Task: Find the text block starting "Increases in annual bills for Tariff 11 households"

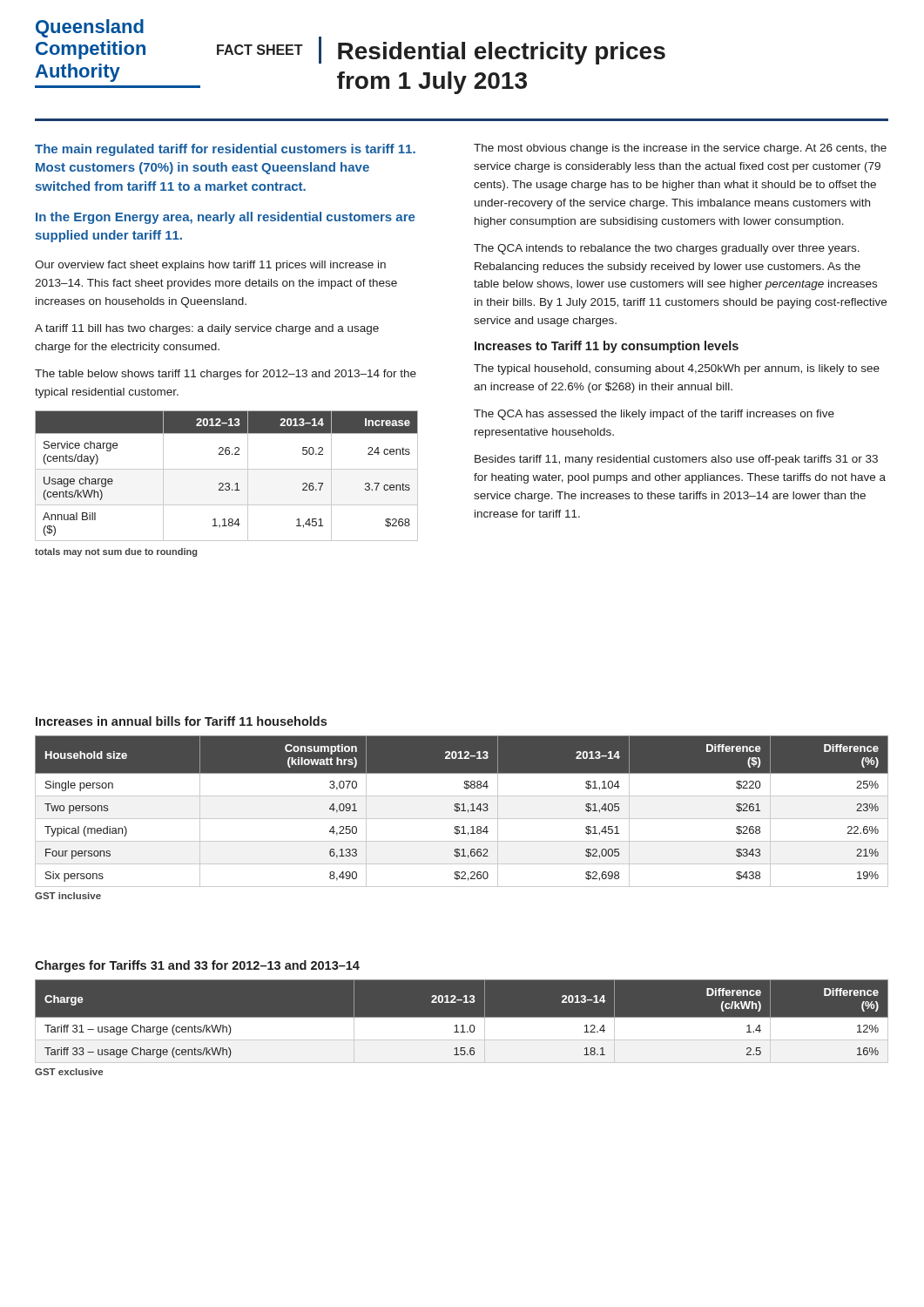Action: 181,721
